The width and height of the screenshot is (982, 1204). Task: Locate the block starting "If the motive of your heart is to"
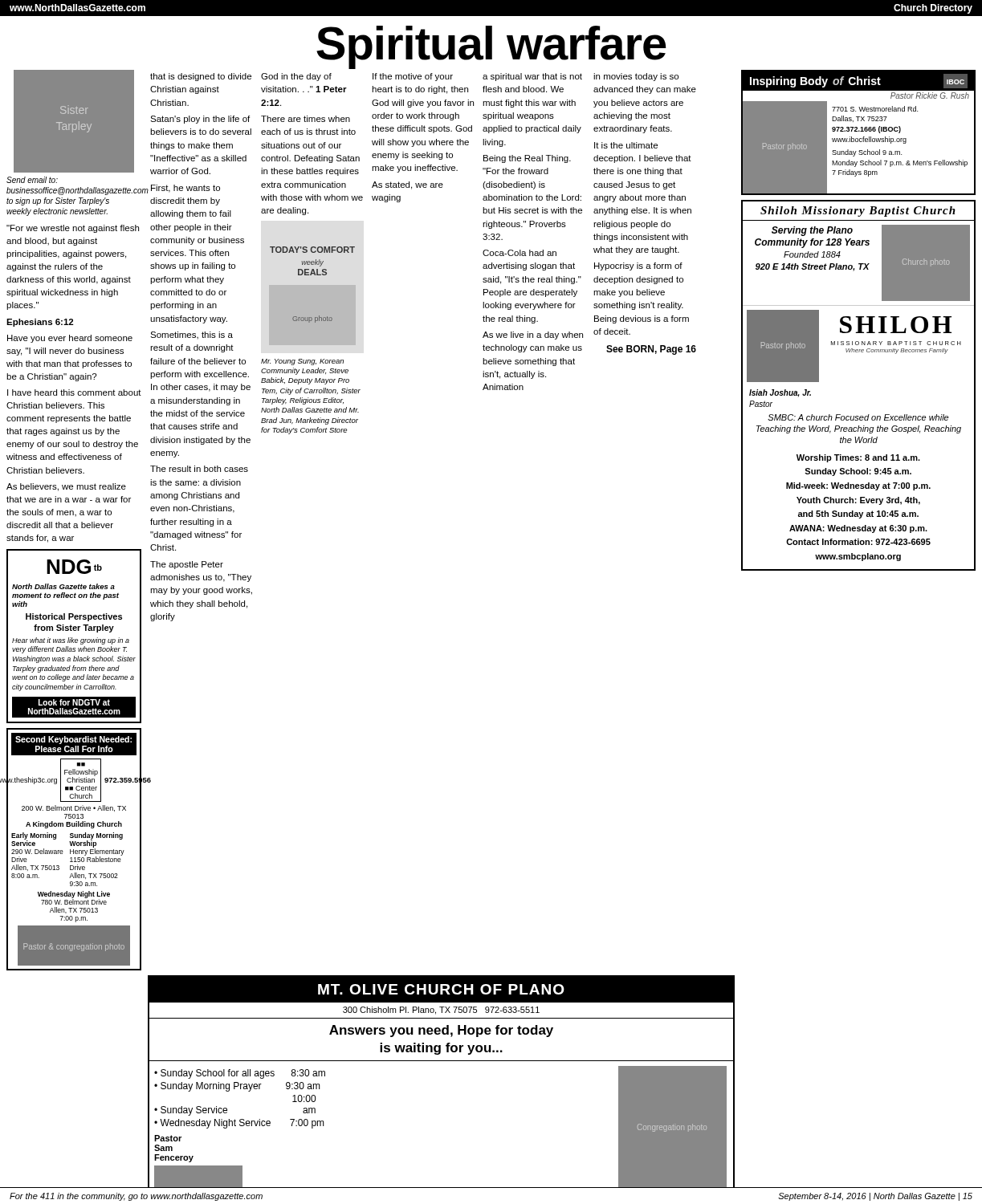pos(423,137)
